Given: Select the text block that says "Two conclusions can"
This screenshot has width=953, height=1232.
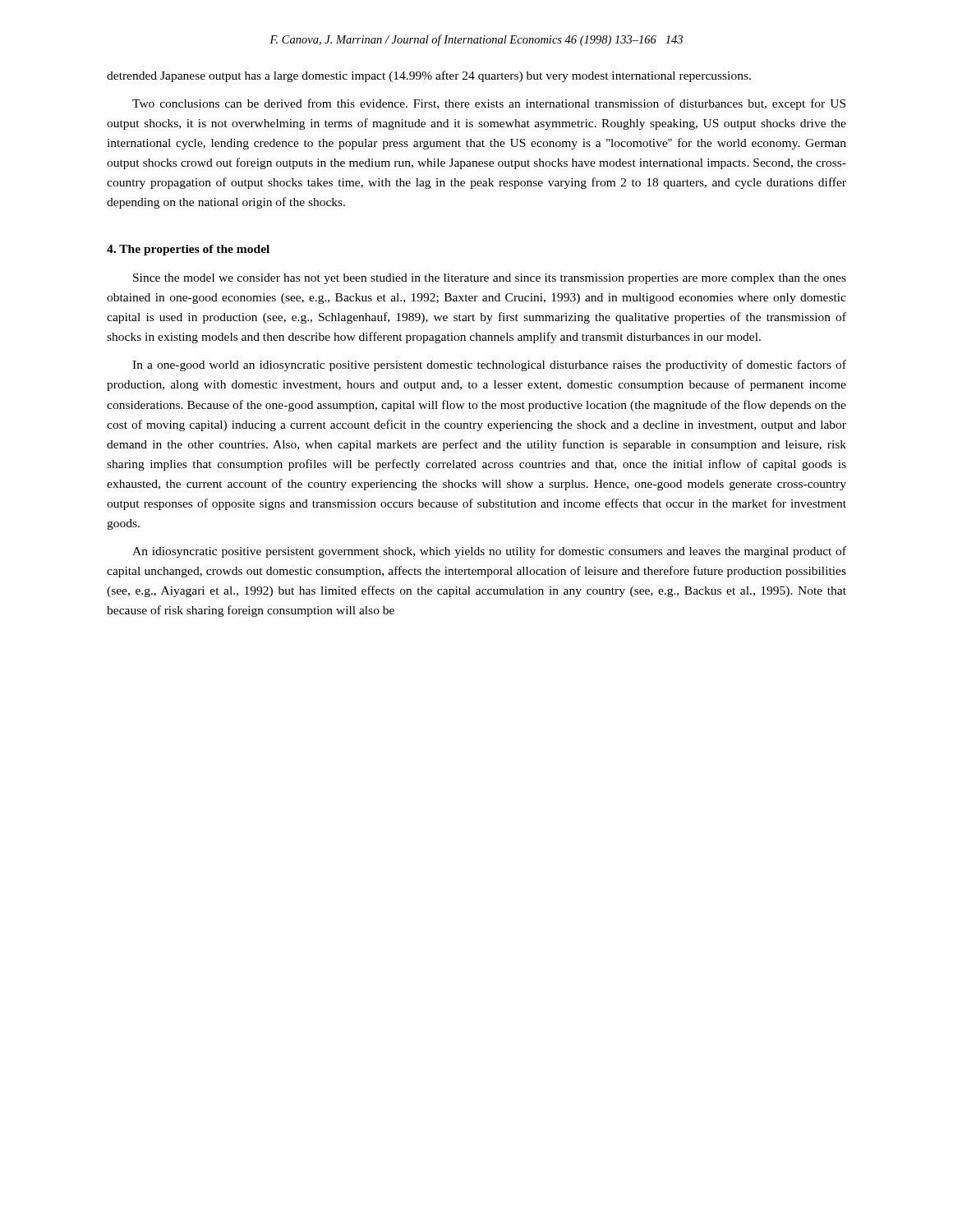Looking at the screenshot, I should [x=476, y=153].
